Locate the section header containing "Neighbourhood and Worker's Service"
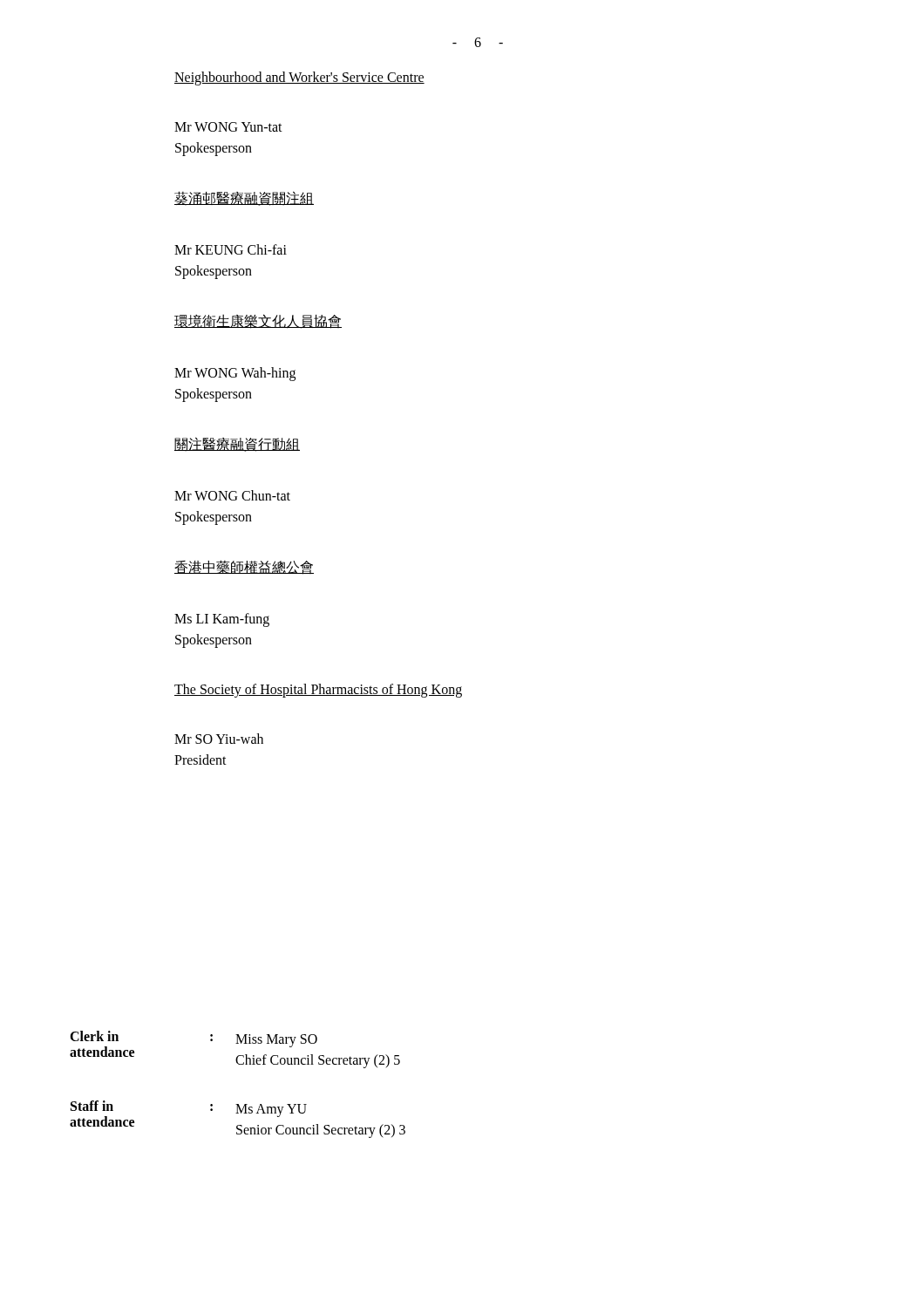Screen dimensions: 1308x924 coord(299,78)
